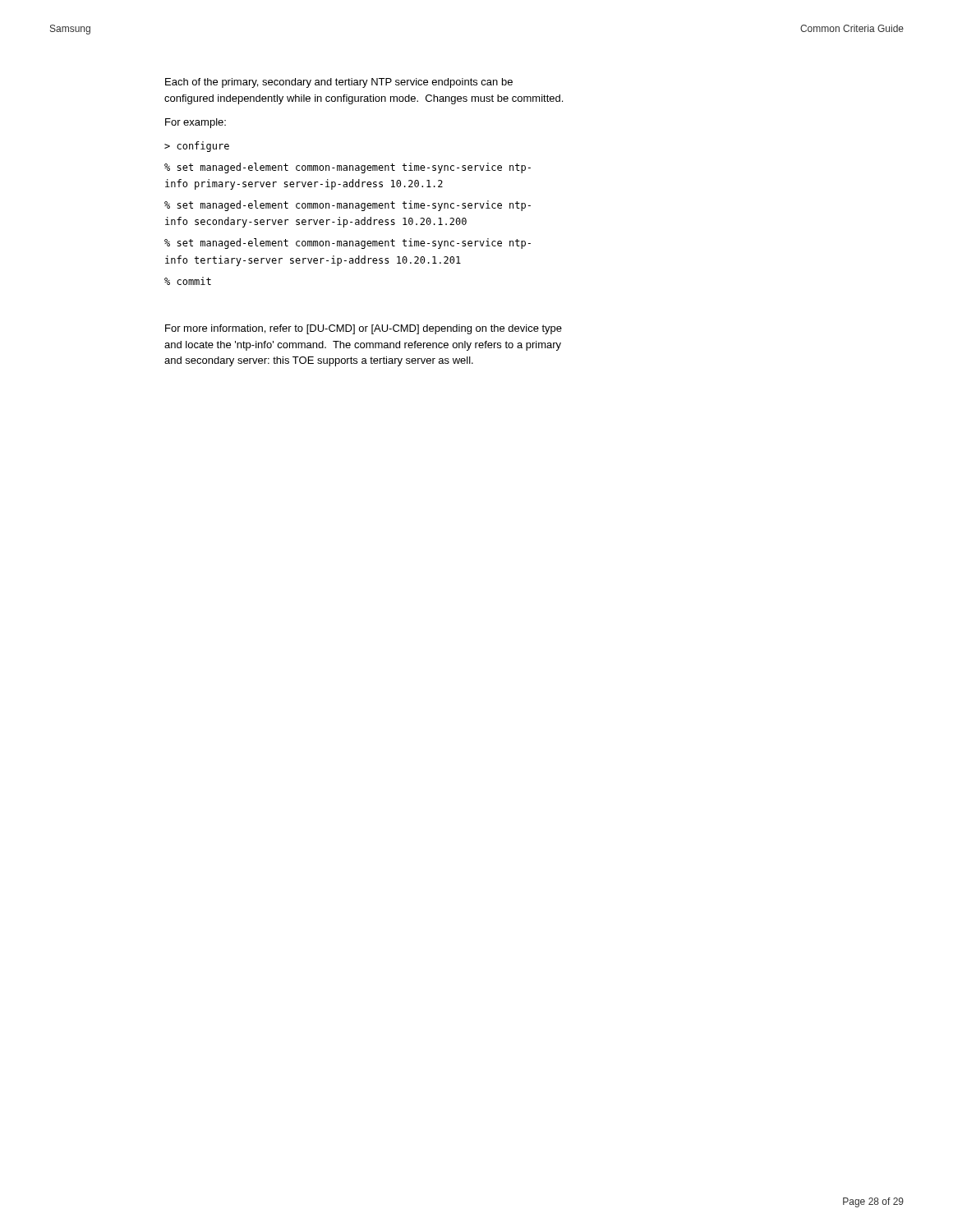953x1232 pixels.
Task: Find the text with the text "For example:"
Action: pos(195,122)
